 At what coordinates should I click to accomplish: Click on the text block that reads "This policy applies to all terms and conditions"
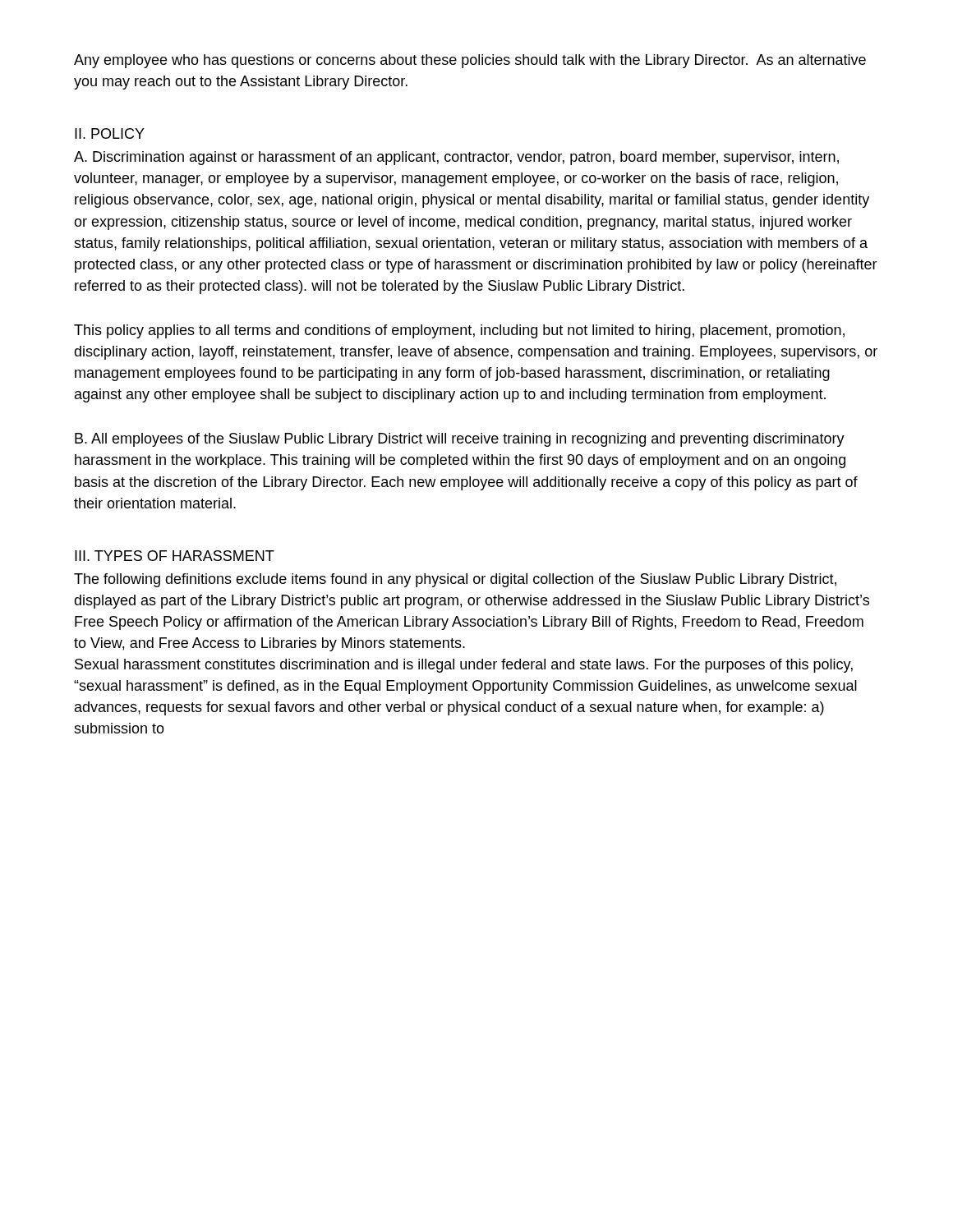point(476,362)
